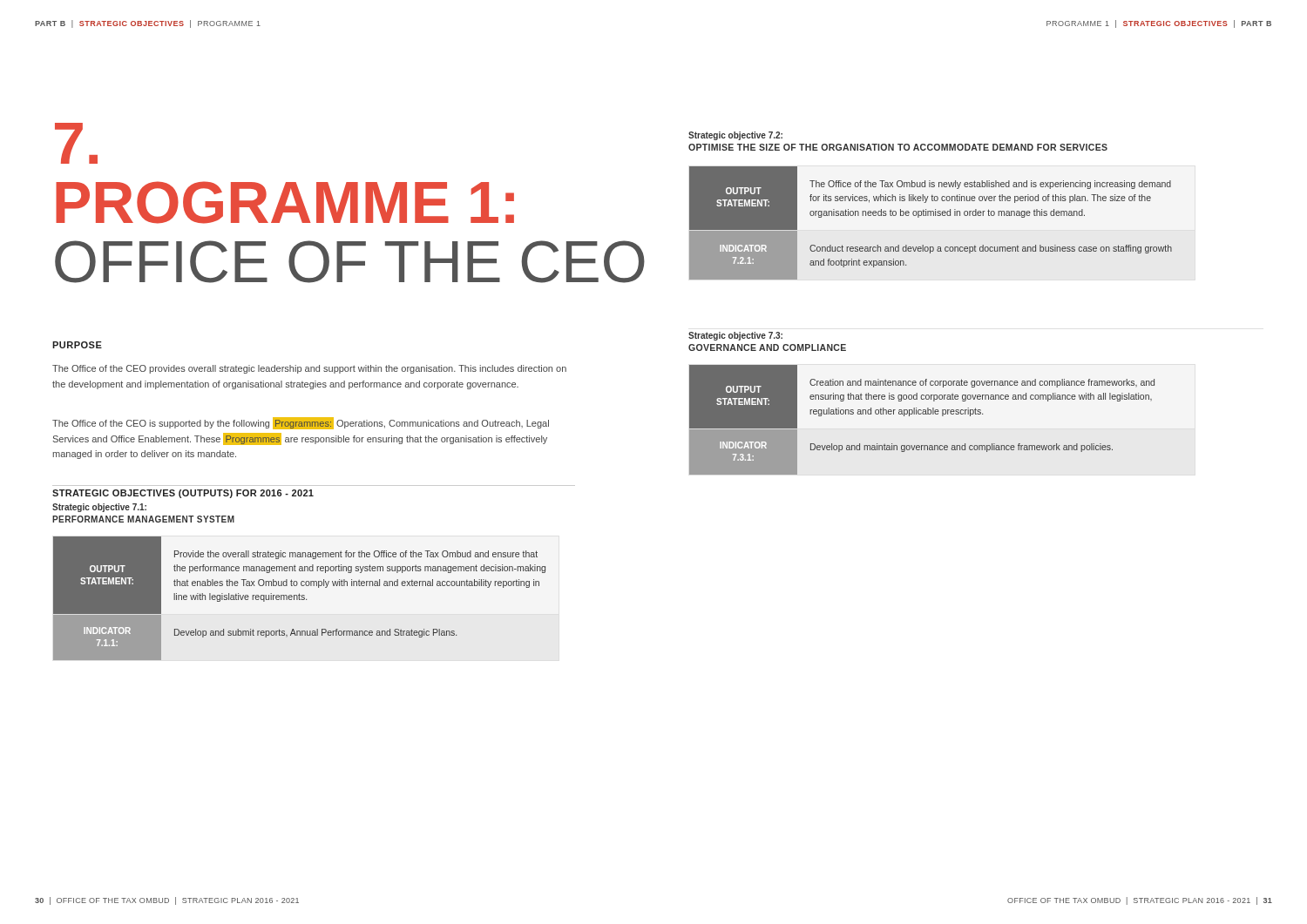Locate the text "Strategic objective 7.1:"

100,507
